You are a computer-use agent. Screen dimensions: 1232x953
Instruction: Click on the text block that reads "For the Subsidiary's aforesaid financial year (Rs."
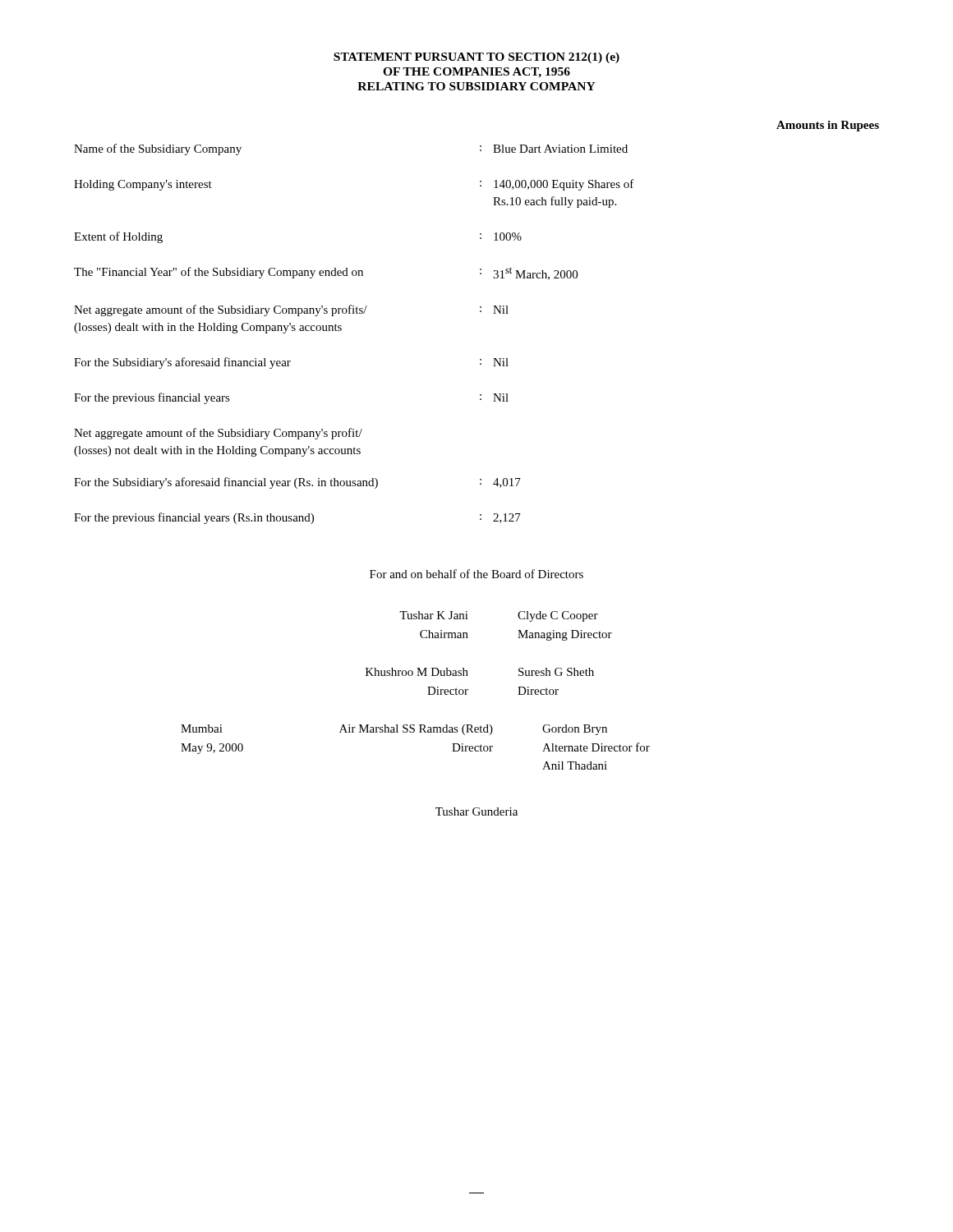coord(476,483)
